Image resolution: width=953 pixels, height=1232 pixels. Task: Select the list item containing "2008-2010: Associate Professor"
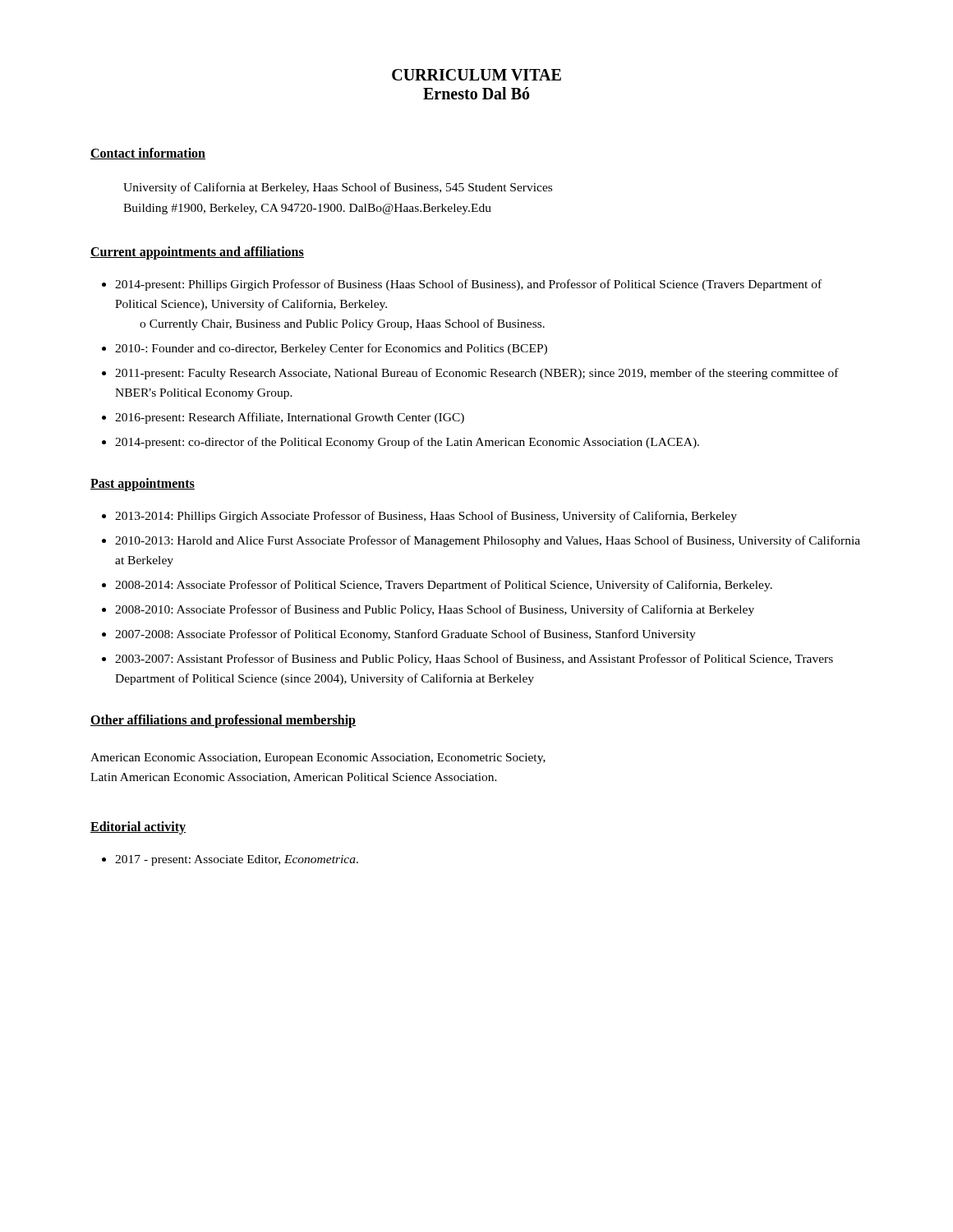[x=489, y=609]
